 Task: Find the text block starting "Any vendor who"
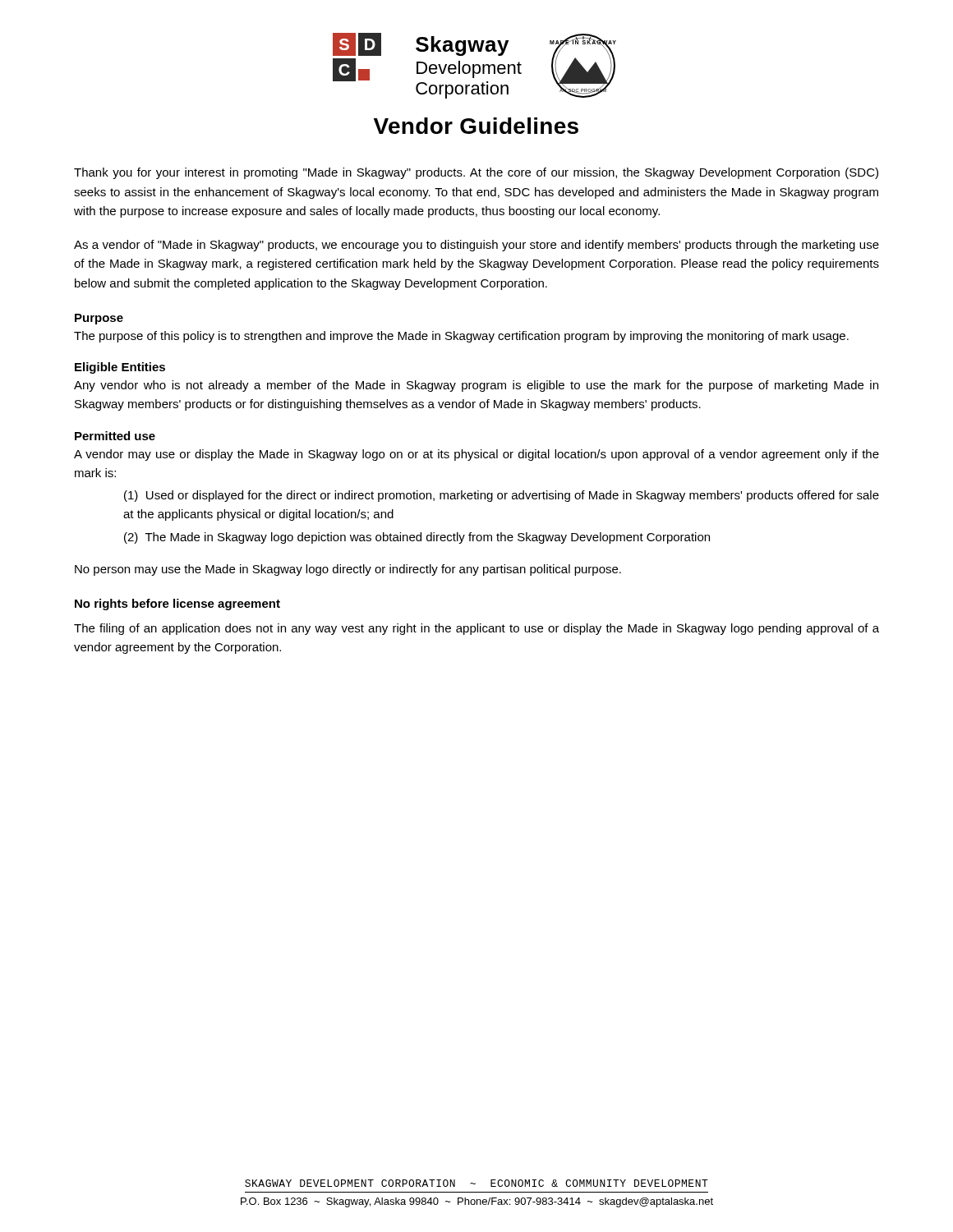(x=476, y=395)
